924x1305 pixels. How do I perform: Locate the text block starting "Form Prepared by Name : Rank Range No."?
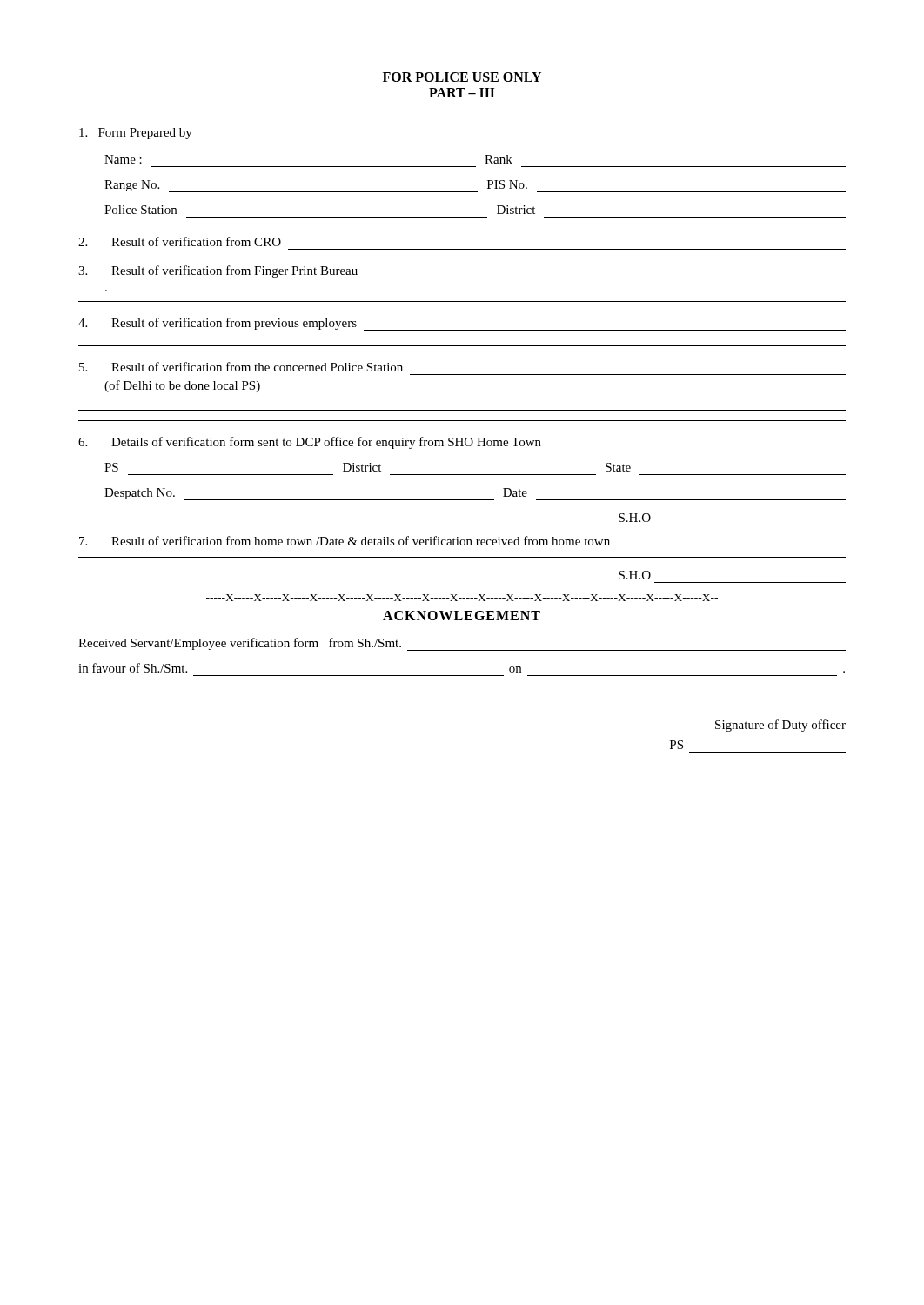click(x=462, y=171)
